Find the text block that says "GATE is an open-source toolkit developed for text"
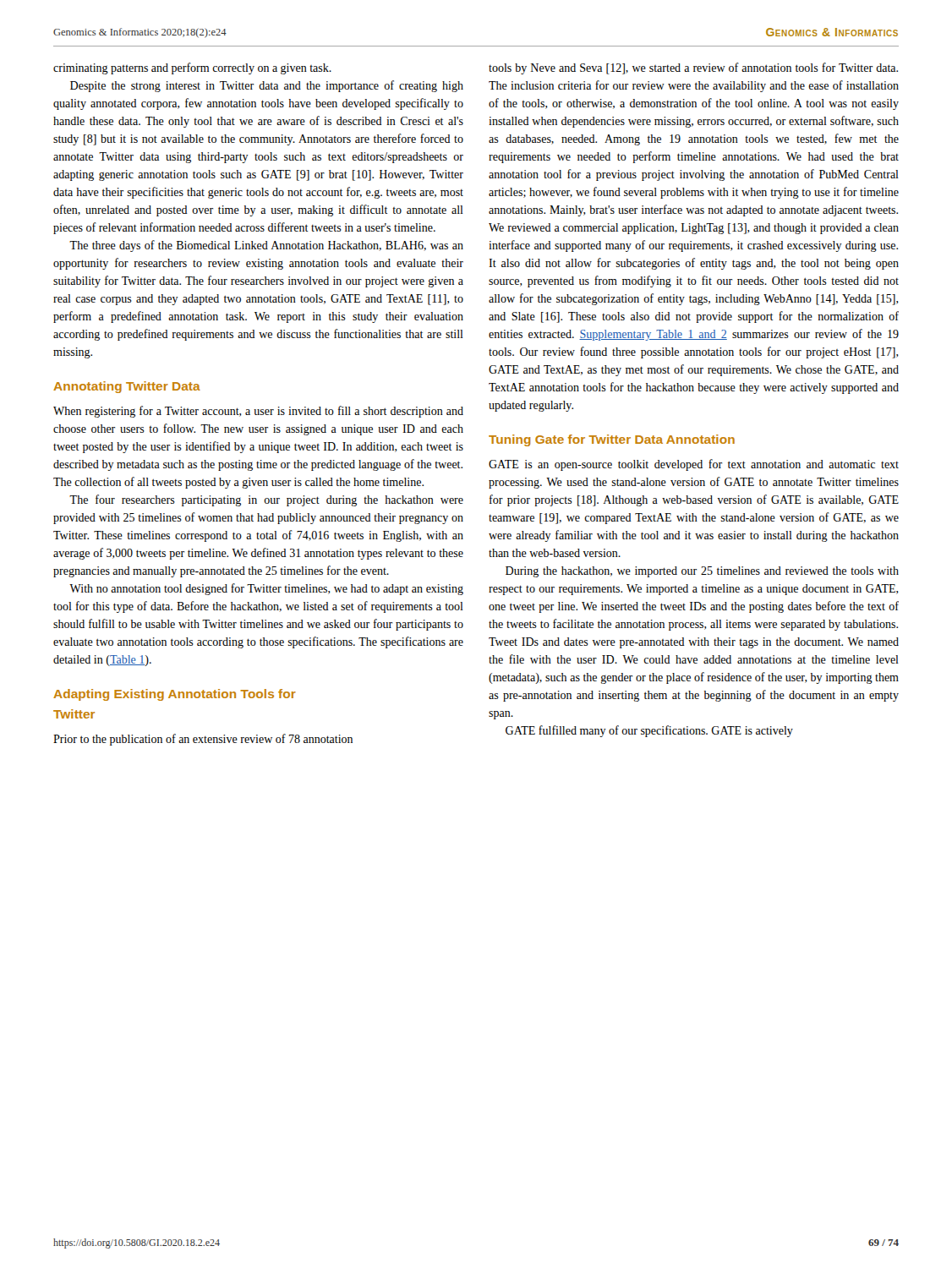Screen dimensions: 1268x952 (x=694, y=598)
